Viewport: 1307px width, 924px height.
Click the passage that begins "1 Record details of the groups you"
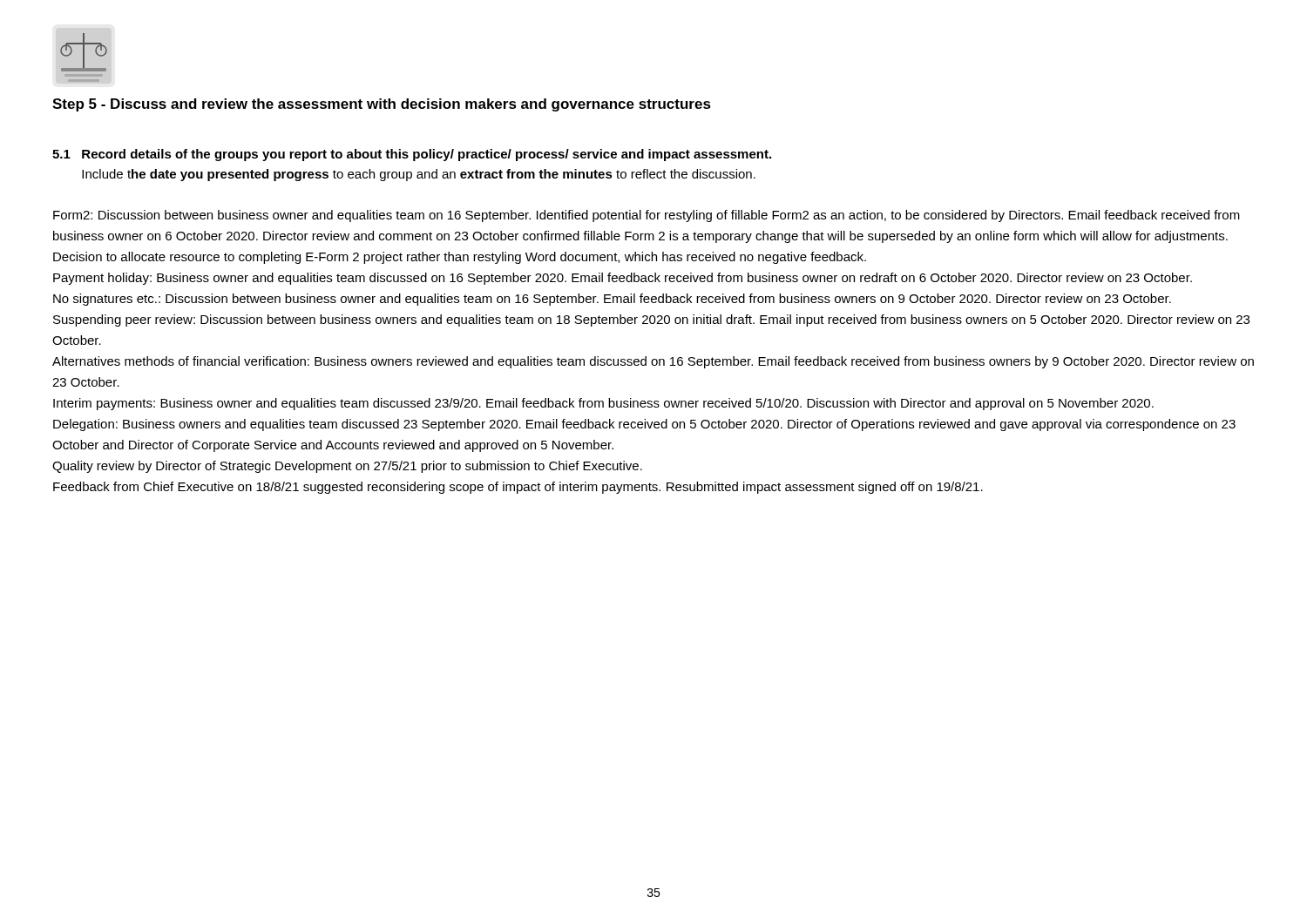click(412, 164)
